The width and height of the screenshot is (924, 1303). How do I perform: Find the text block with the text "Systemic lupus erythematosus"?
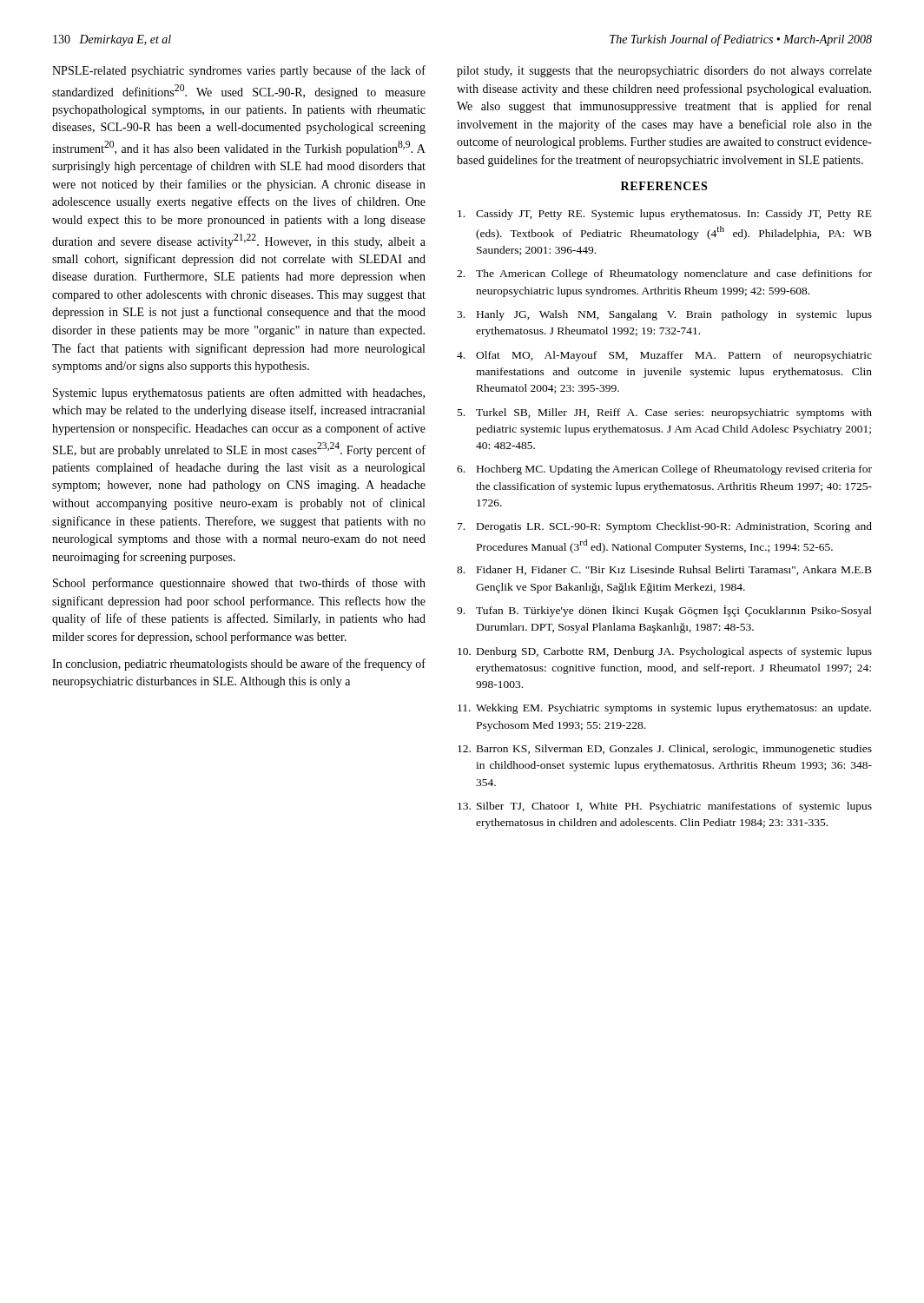[x=239, y=476]
